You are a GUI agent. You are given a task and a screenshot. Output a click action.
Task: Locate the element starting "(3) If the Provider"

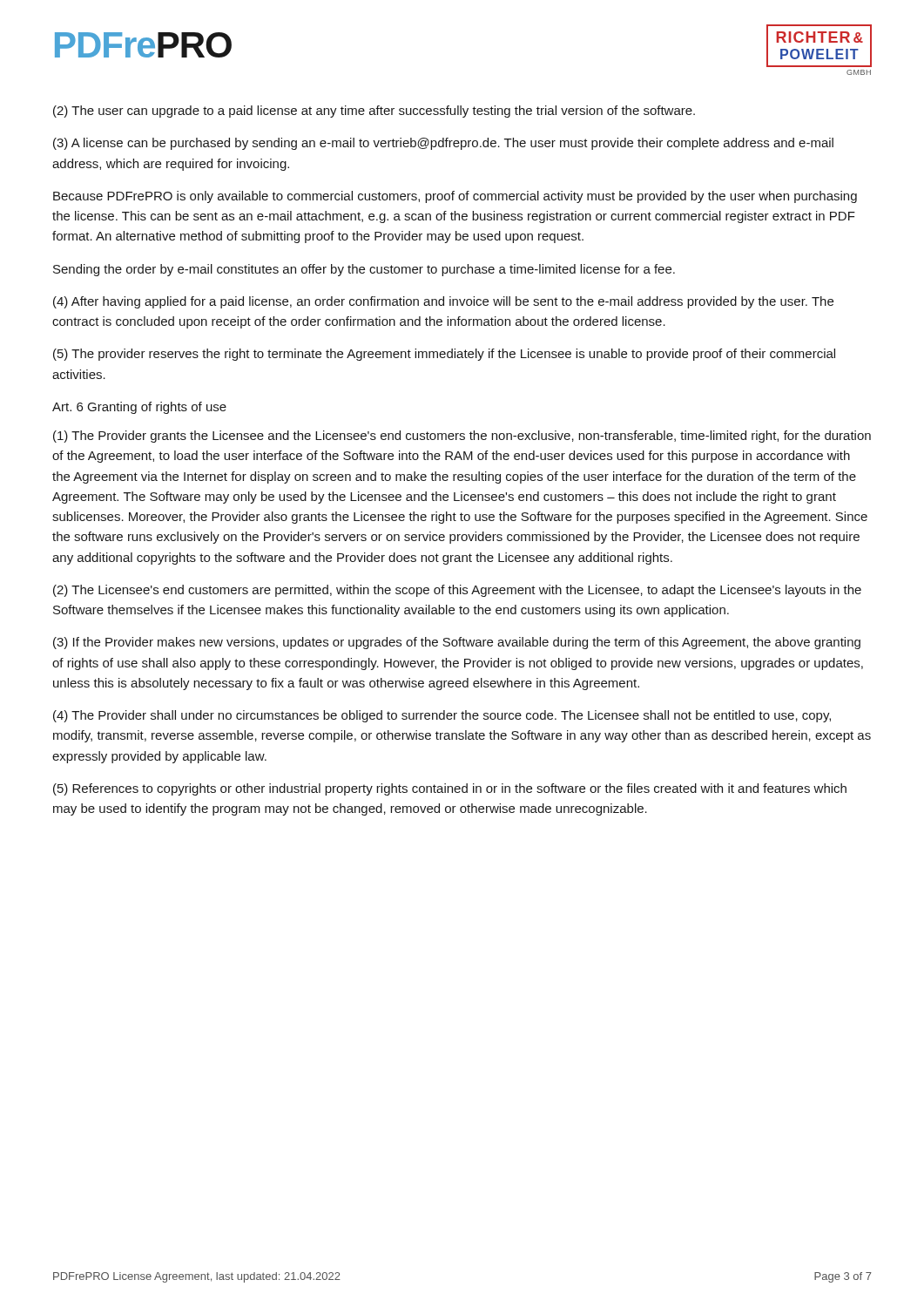point(458,662)
